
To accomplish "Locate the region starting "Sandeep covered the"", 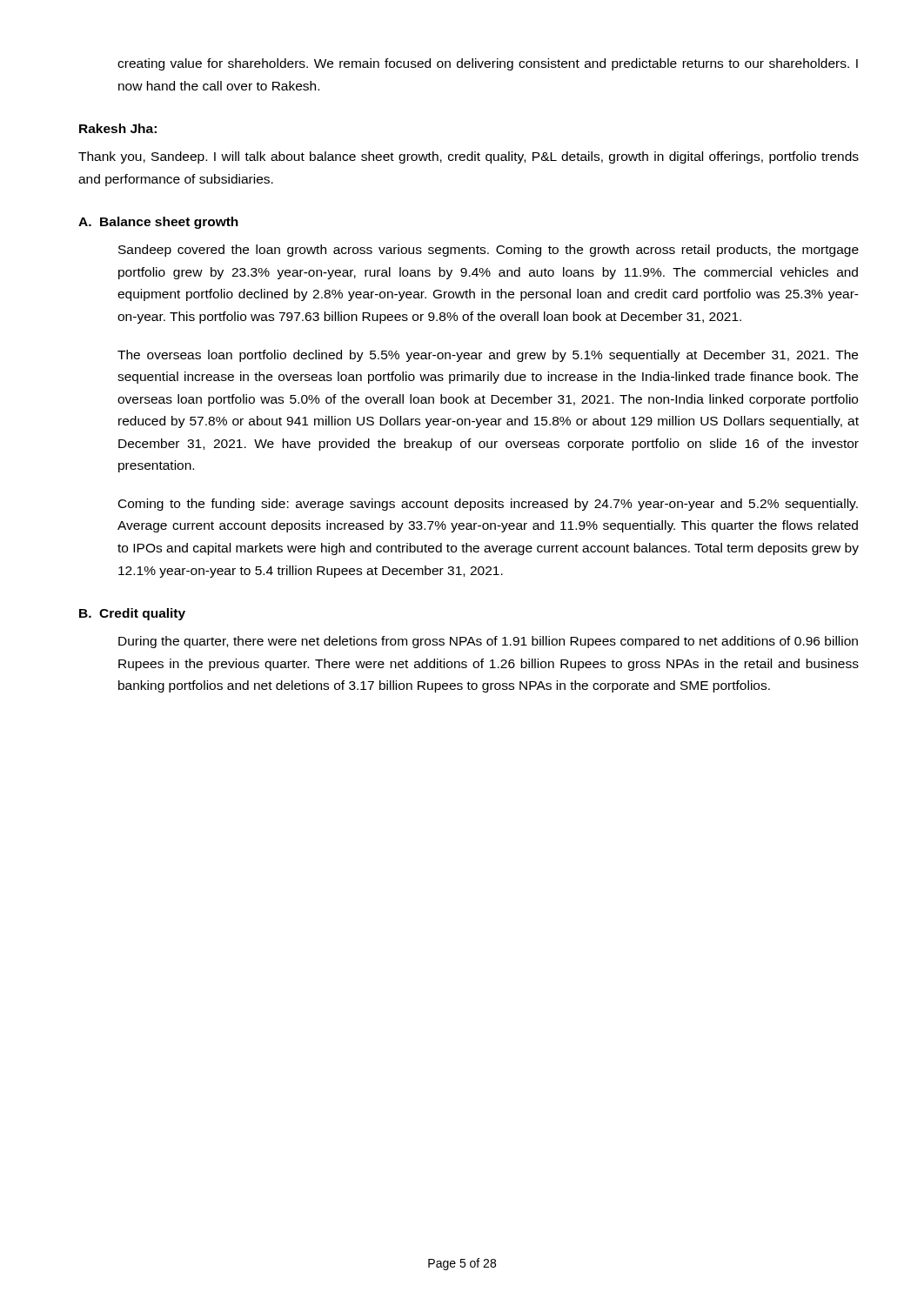I will [x=488, y=283].
